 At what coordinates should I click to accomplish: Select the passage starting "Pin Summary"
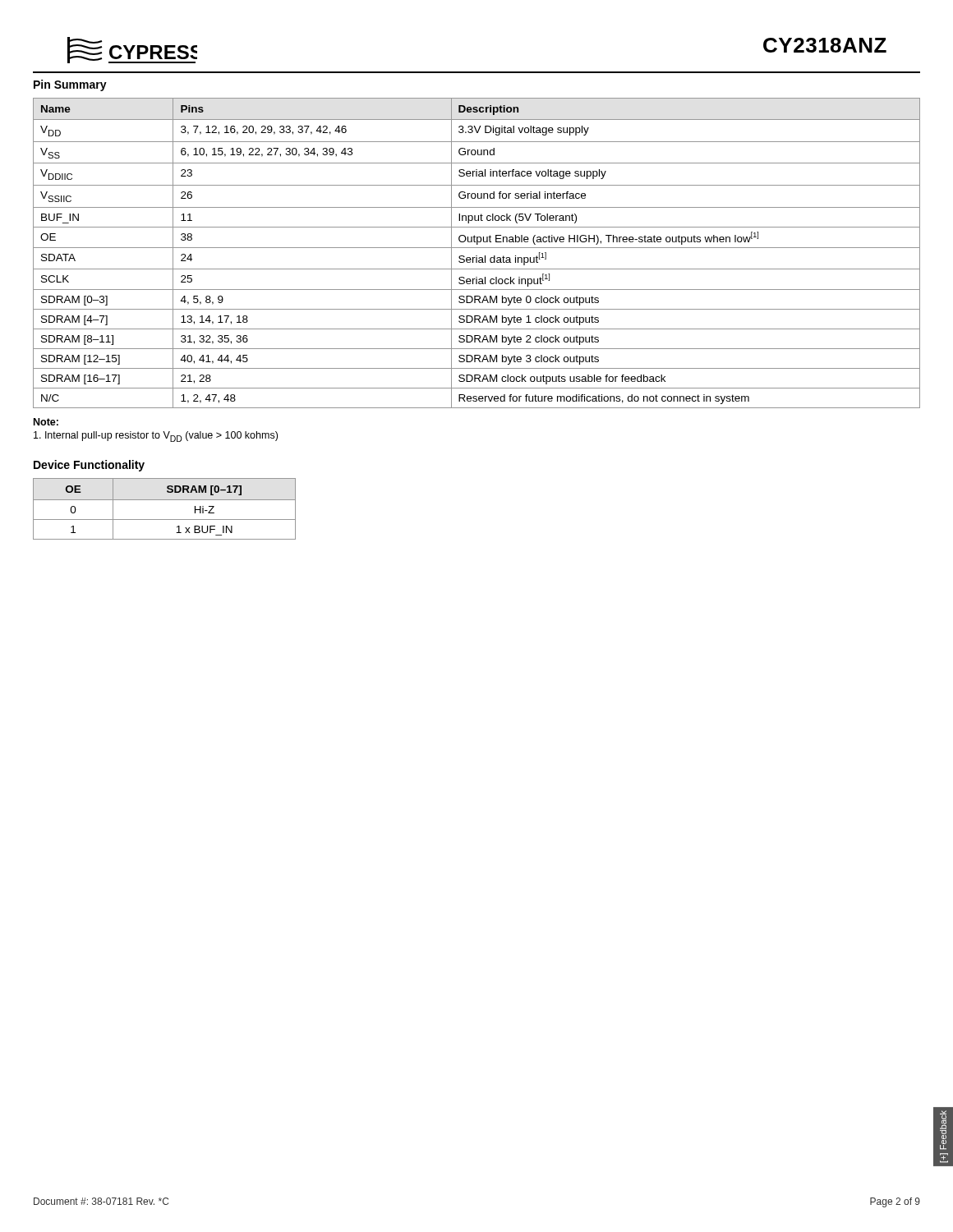70,85
